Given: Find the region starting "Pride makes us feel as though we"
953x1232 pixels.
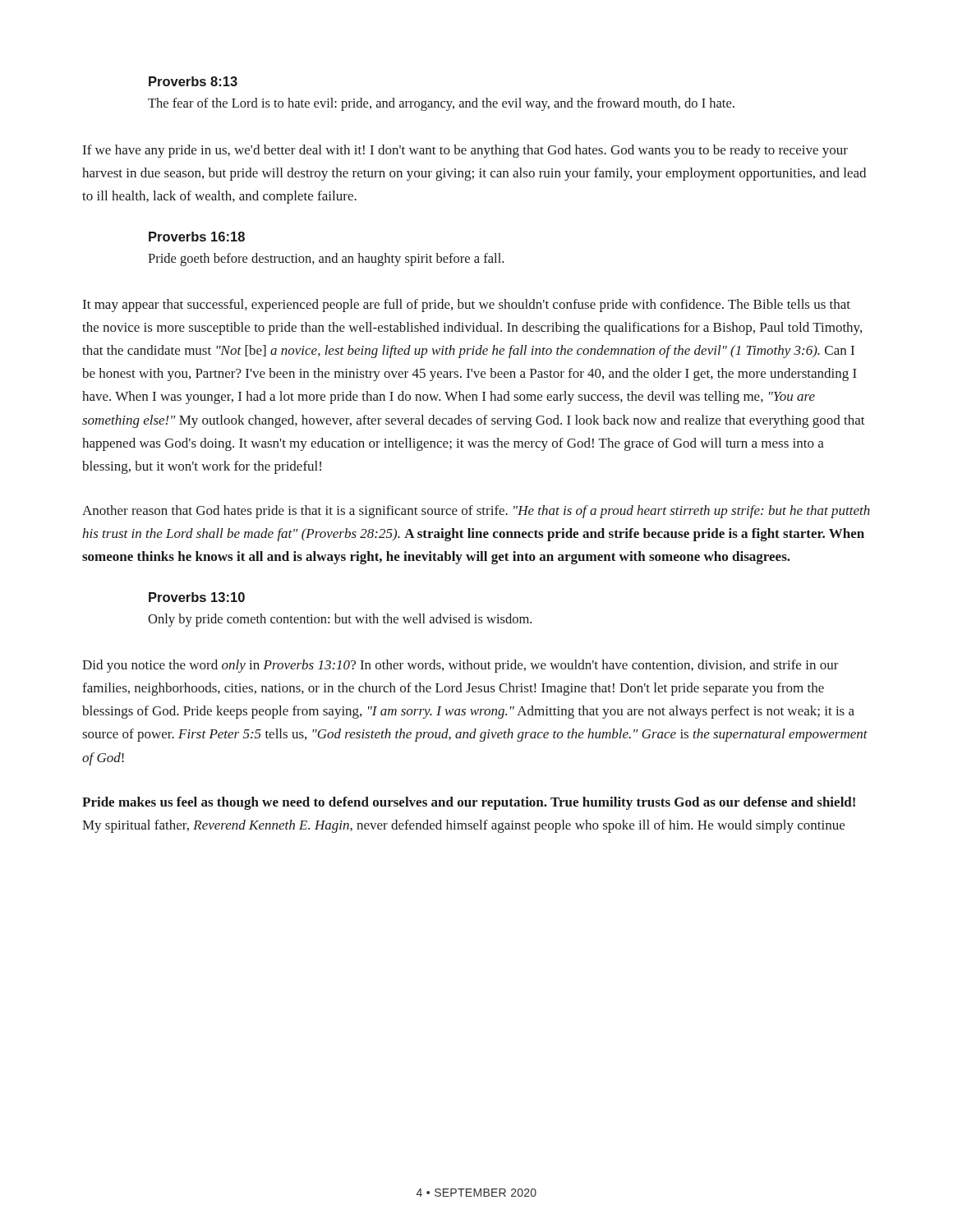Looking at the screenshot, I should coord(469,813).
